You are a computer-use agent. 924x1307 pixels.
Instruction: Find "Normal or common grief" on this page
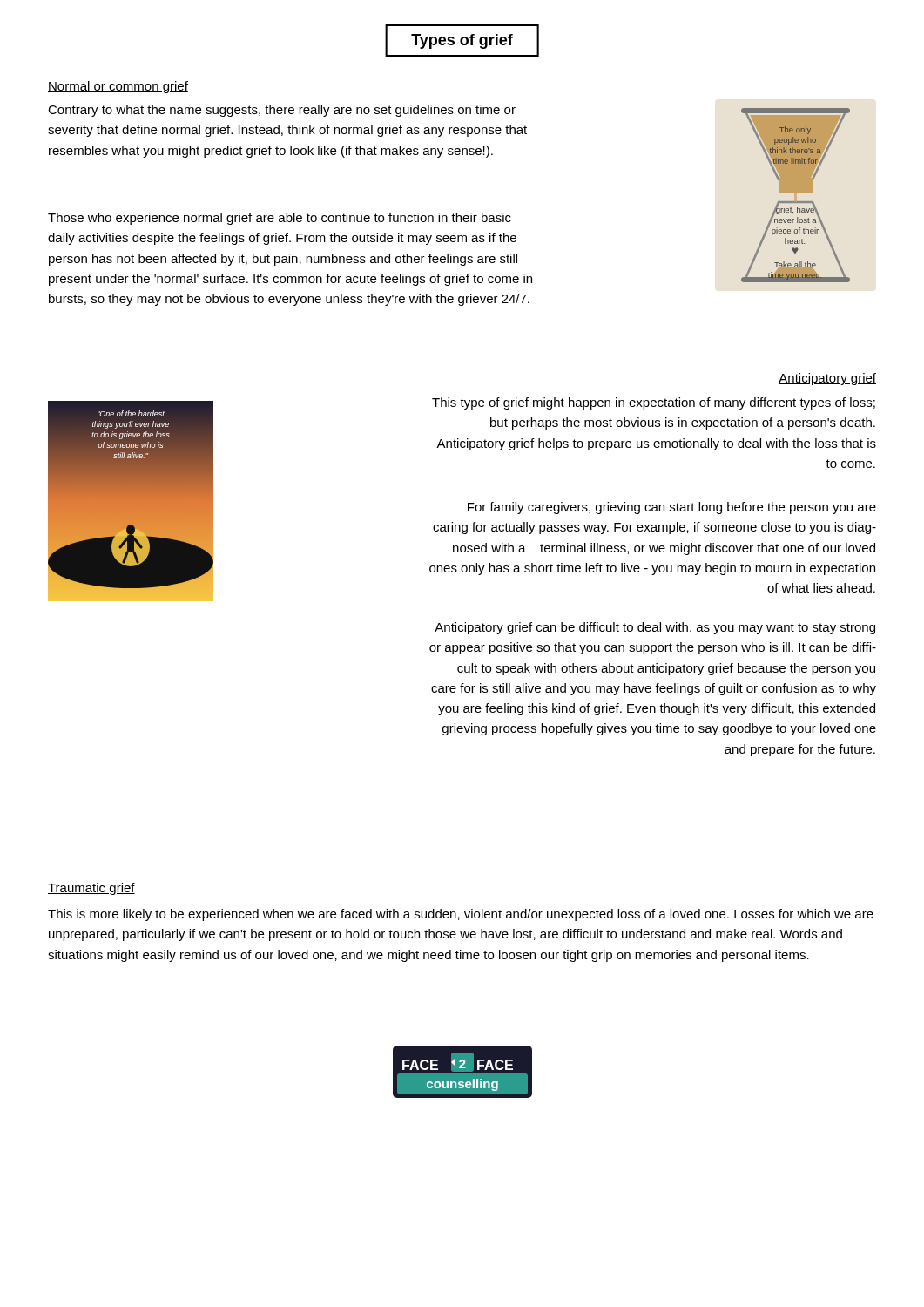click(x=118, y=86)
